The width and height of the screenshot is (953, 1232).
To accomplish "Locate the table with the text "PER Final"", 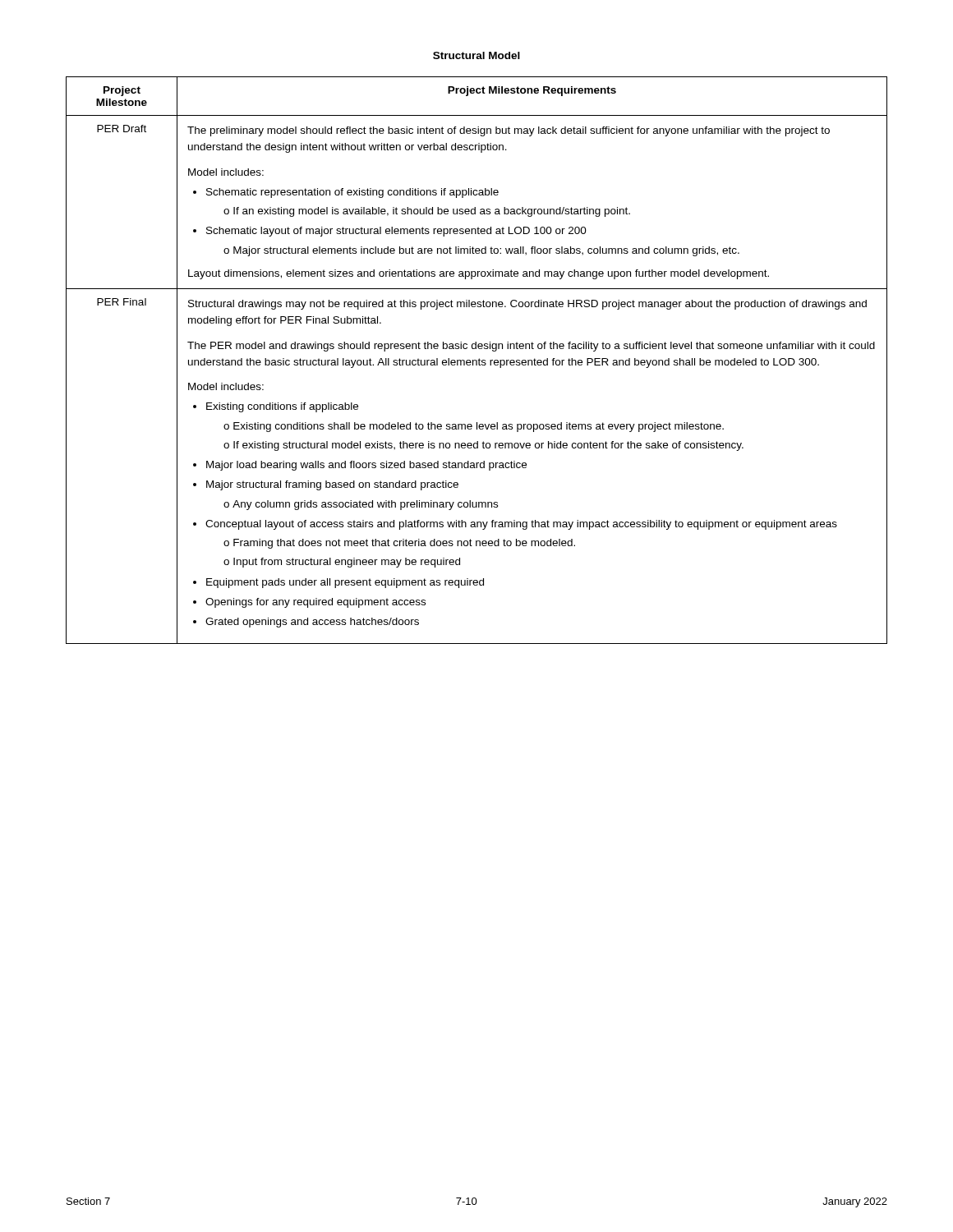I will 476,360.
